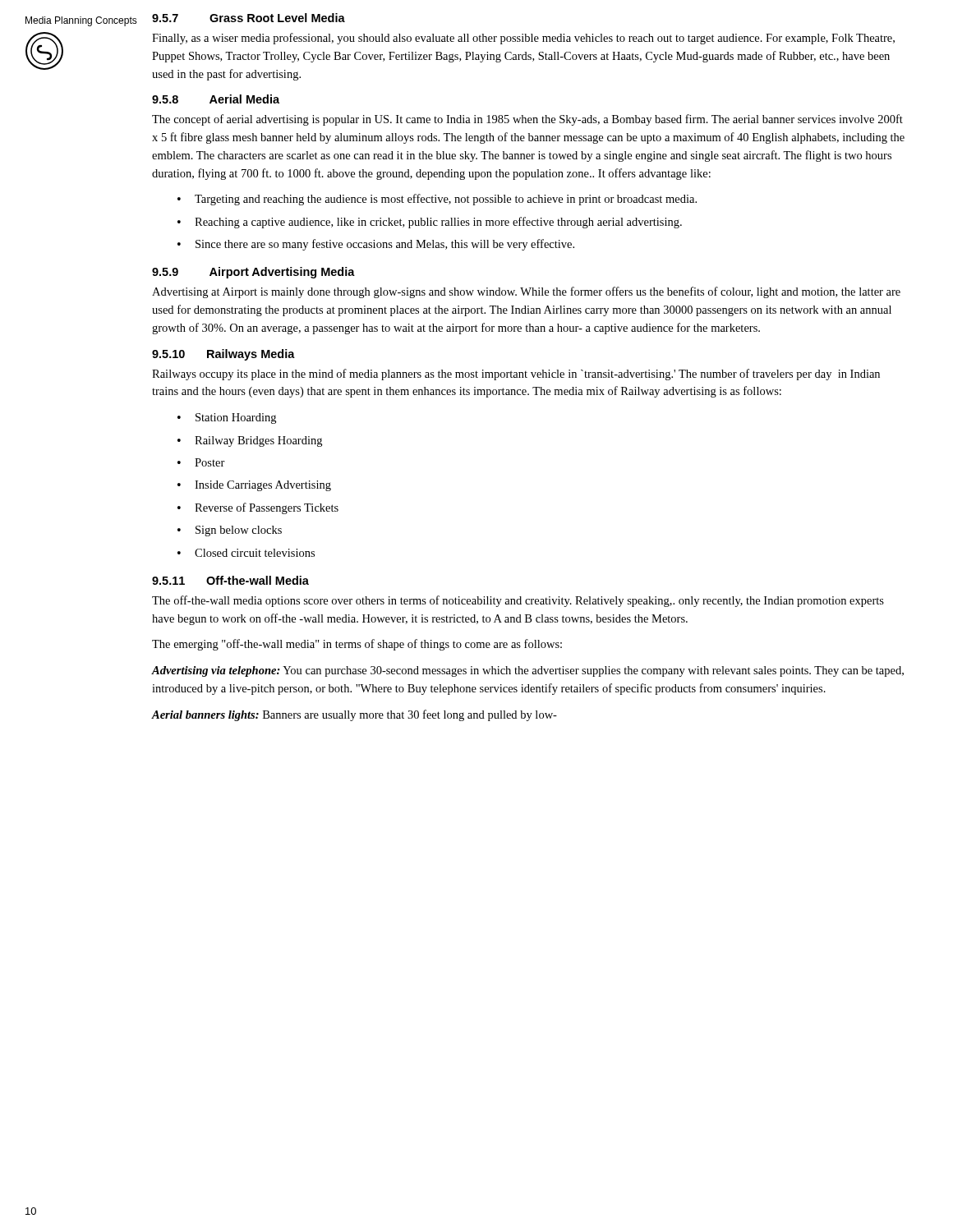This screenshot has height=1232, width=953.
Task: Locate the section header that says "9.5.9 Airport Advertising Media"
Action: click(253, 272)
